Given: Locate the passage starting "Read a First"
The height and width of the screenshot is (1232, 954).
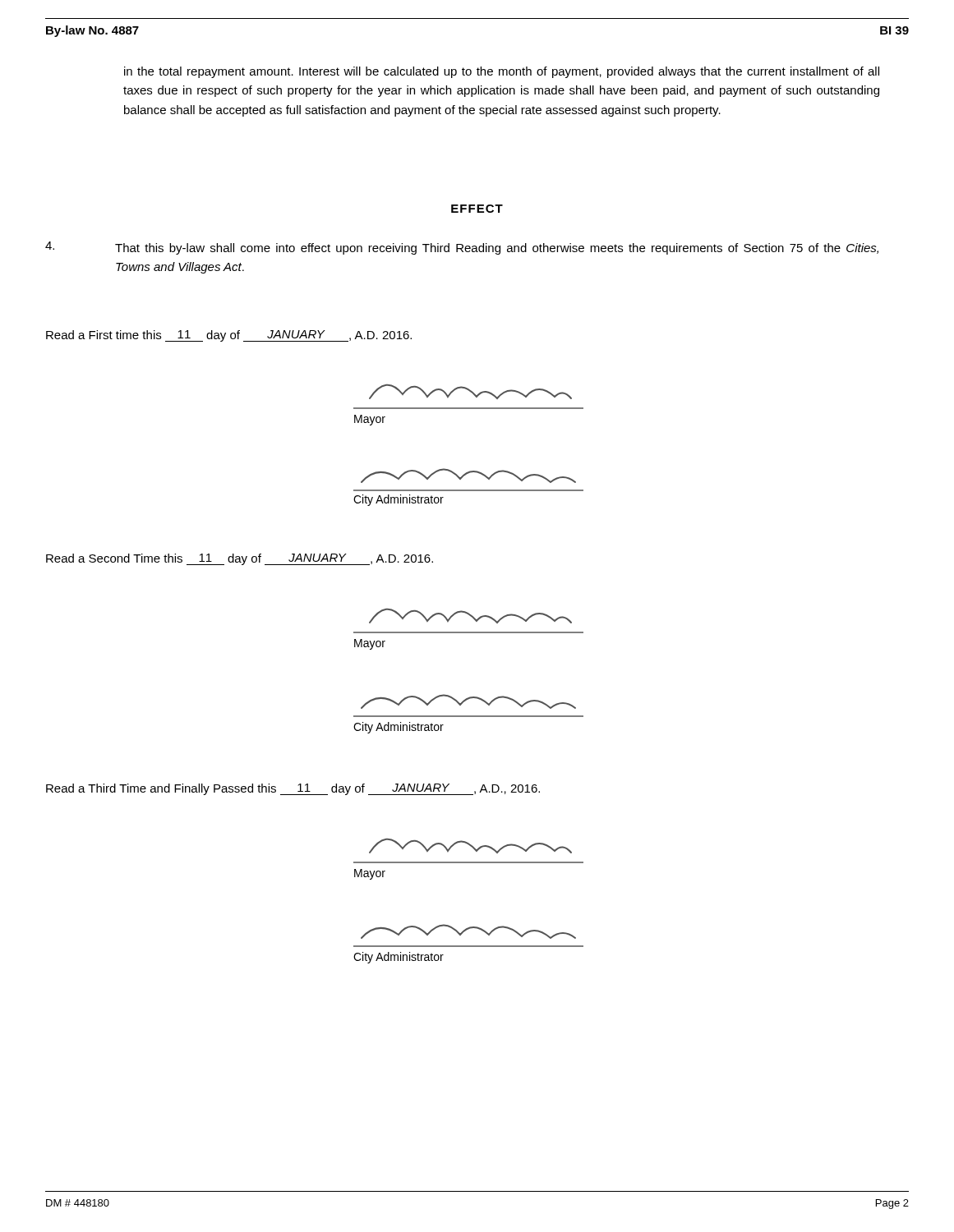Looking at the screenshot, I should point(229,334).
